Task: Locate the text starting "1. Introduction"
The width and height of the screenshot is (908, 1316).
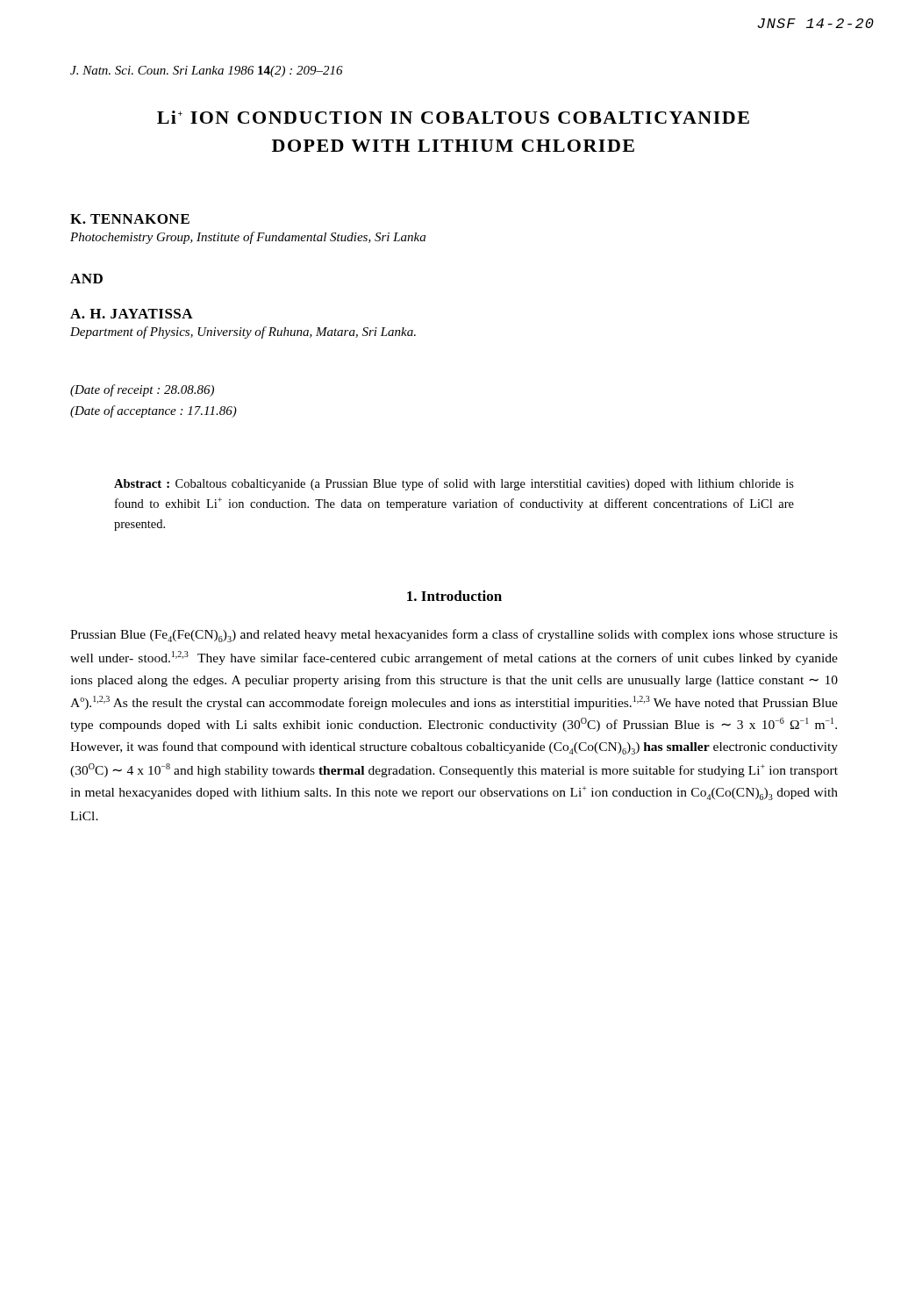Action: [x=454, y=596]
